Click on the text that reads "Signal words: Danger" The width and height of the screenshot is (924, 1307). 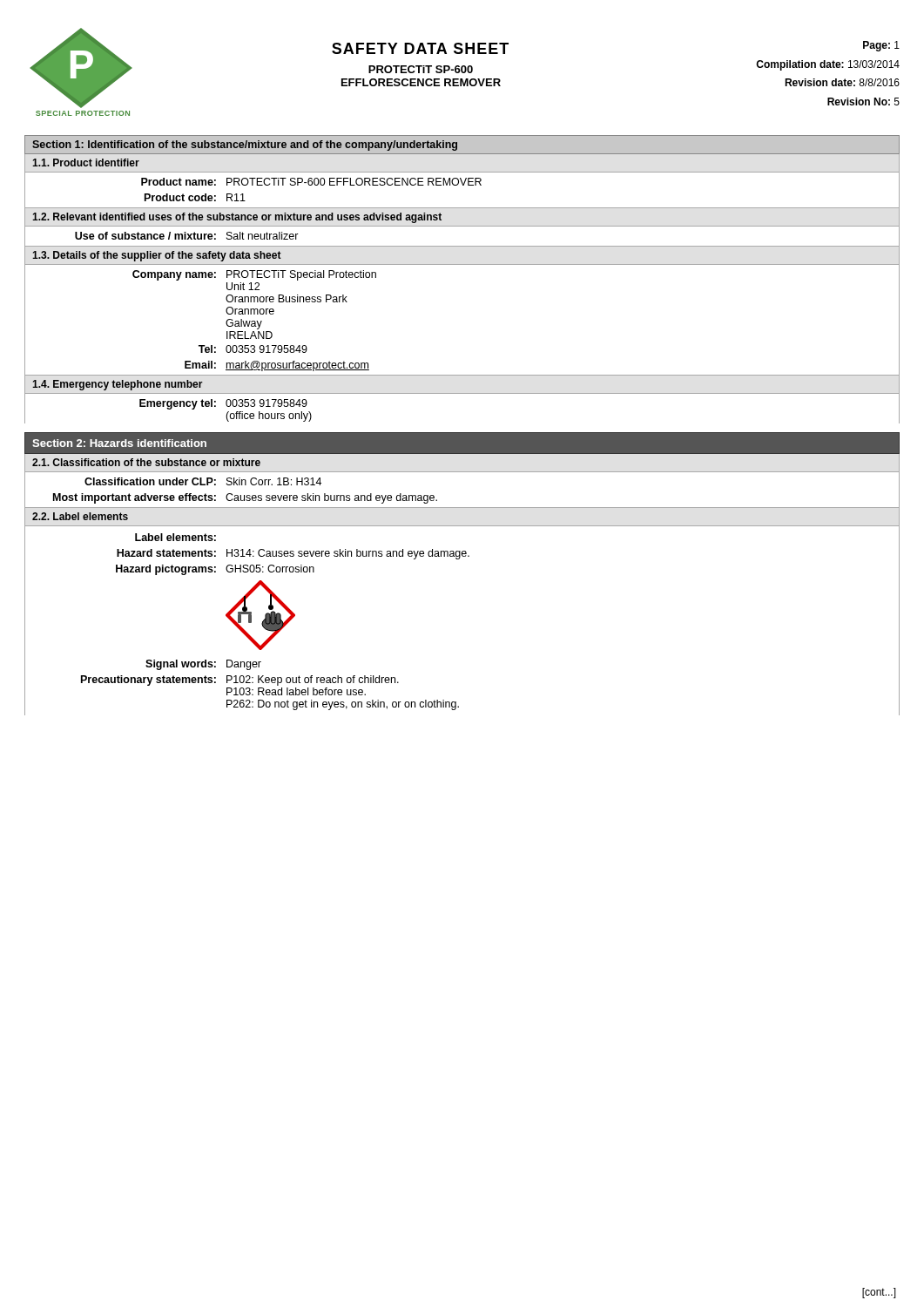click(x=143, y=664)
